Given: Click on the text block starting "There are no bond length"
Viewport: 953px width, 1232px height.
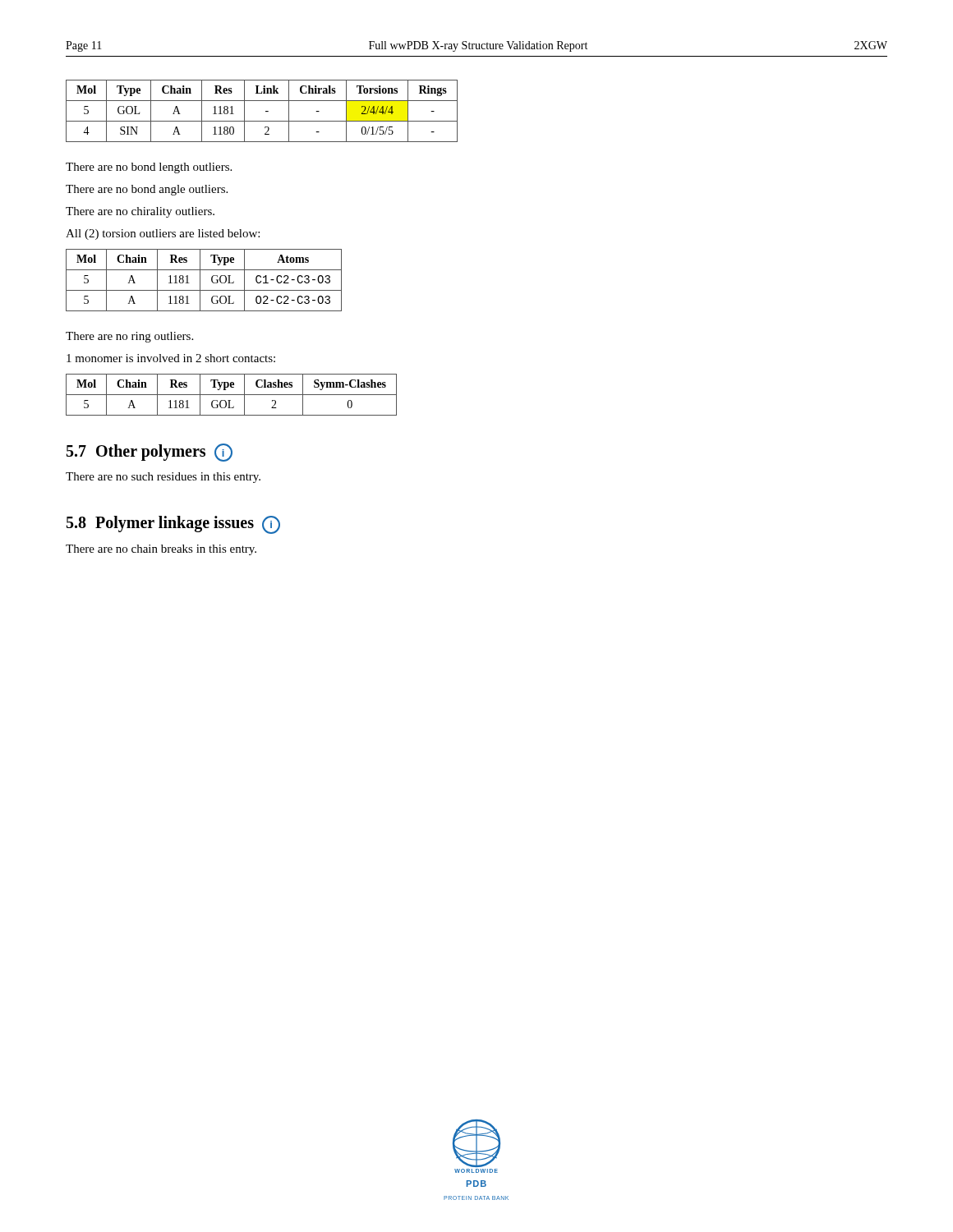Looking at the screenshot, I should [149, 167].
